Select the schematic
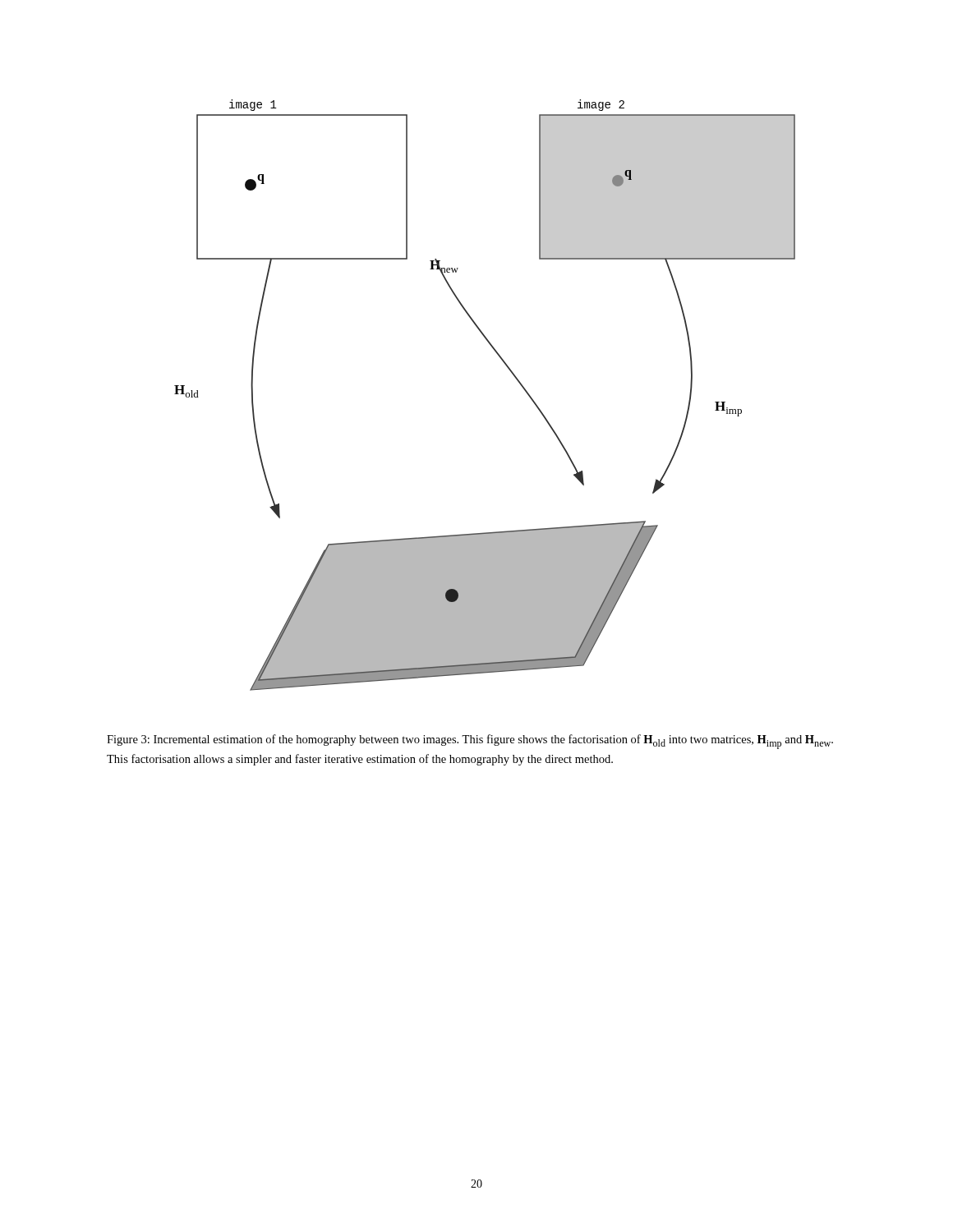 [476, 404]
